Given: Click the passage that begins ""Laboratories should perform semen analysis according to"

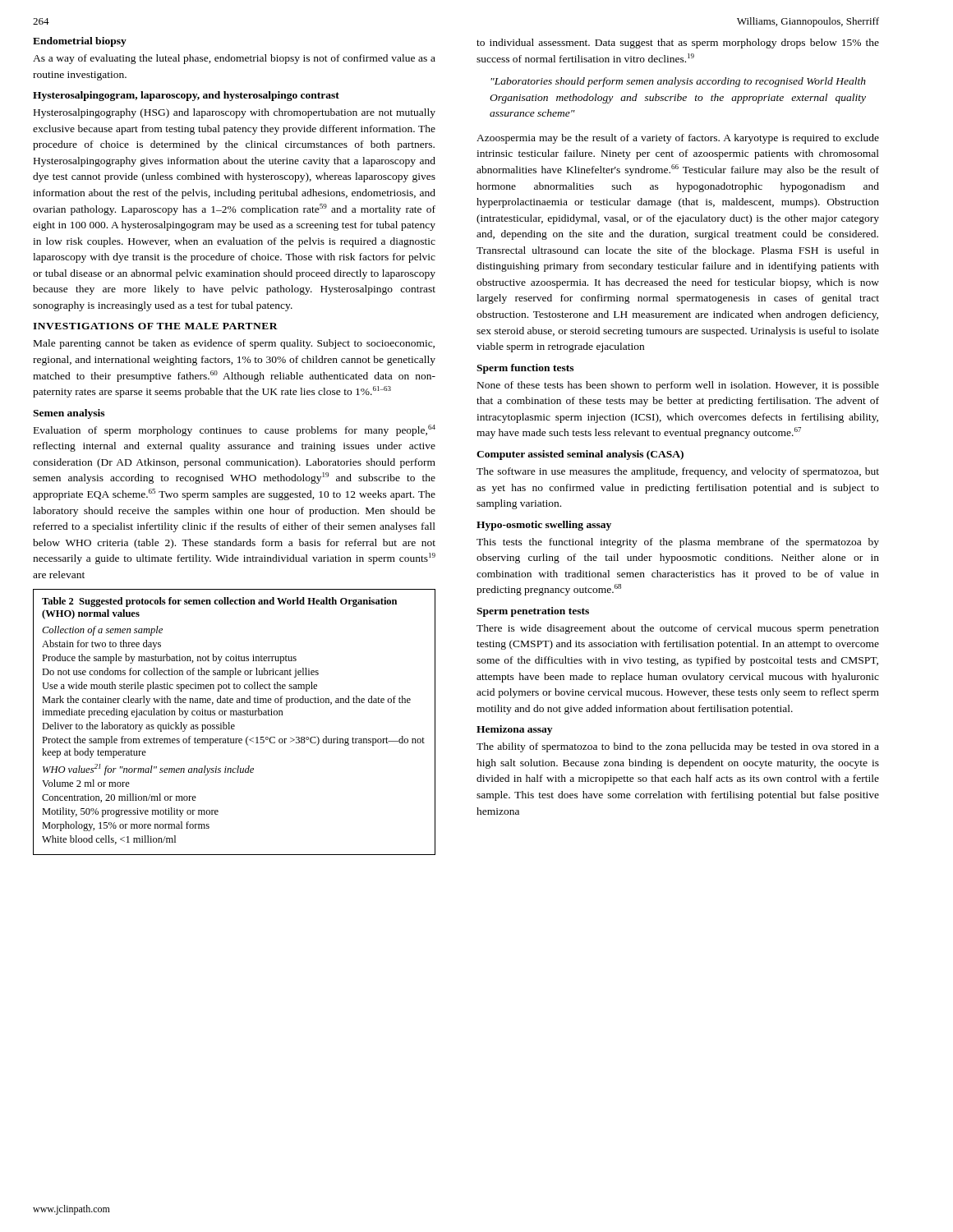Looking at the screenshot, I should coord(678,97).
